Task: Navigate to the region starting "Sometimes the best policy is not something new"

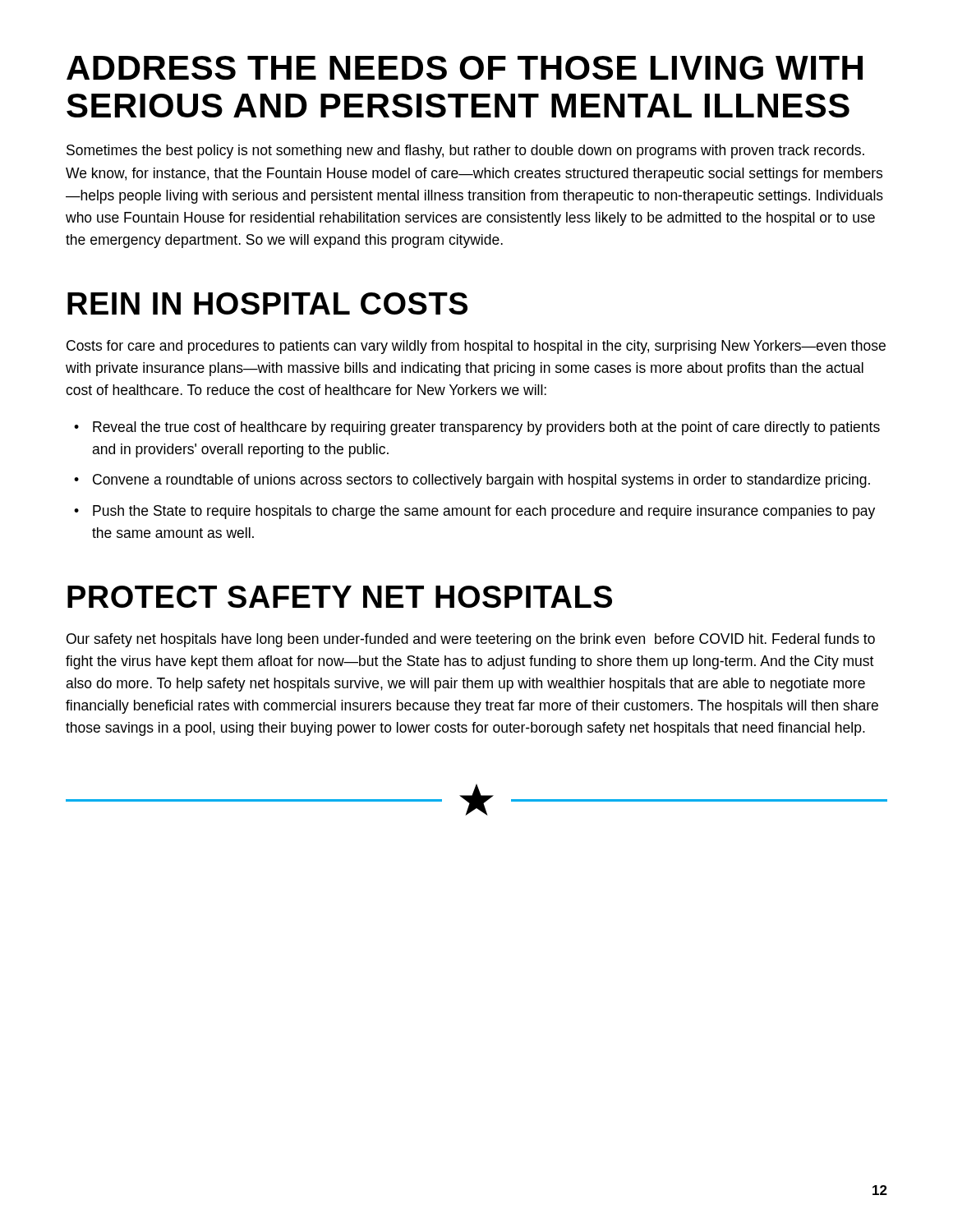Action: 474,195
